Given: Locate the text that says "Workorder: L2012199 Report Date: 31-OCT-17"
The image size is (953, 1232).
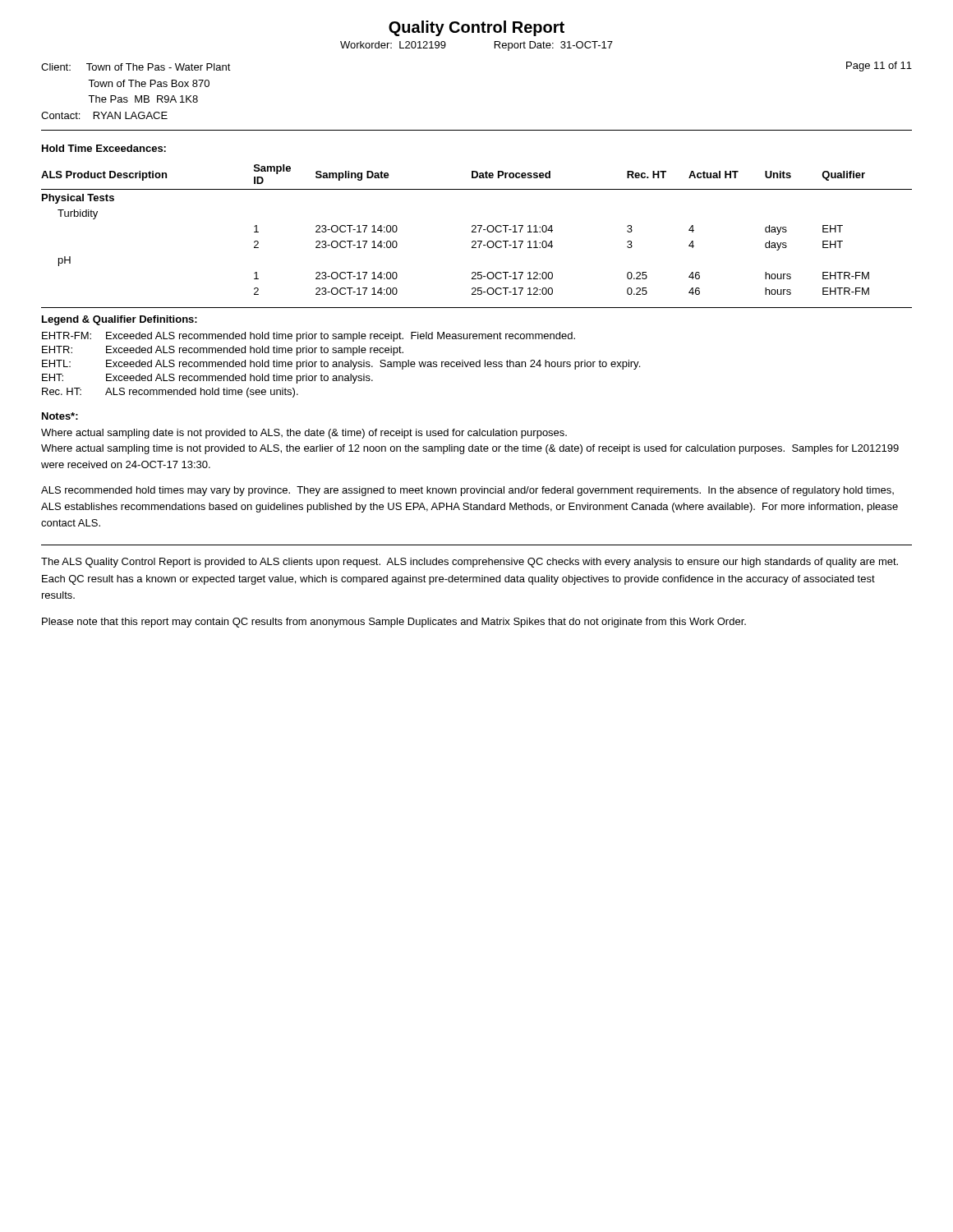Looking at the screenshot, I should [391, 48].
